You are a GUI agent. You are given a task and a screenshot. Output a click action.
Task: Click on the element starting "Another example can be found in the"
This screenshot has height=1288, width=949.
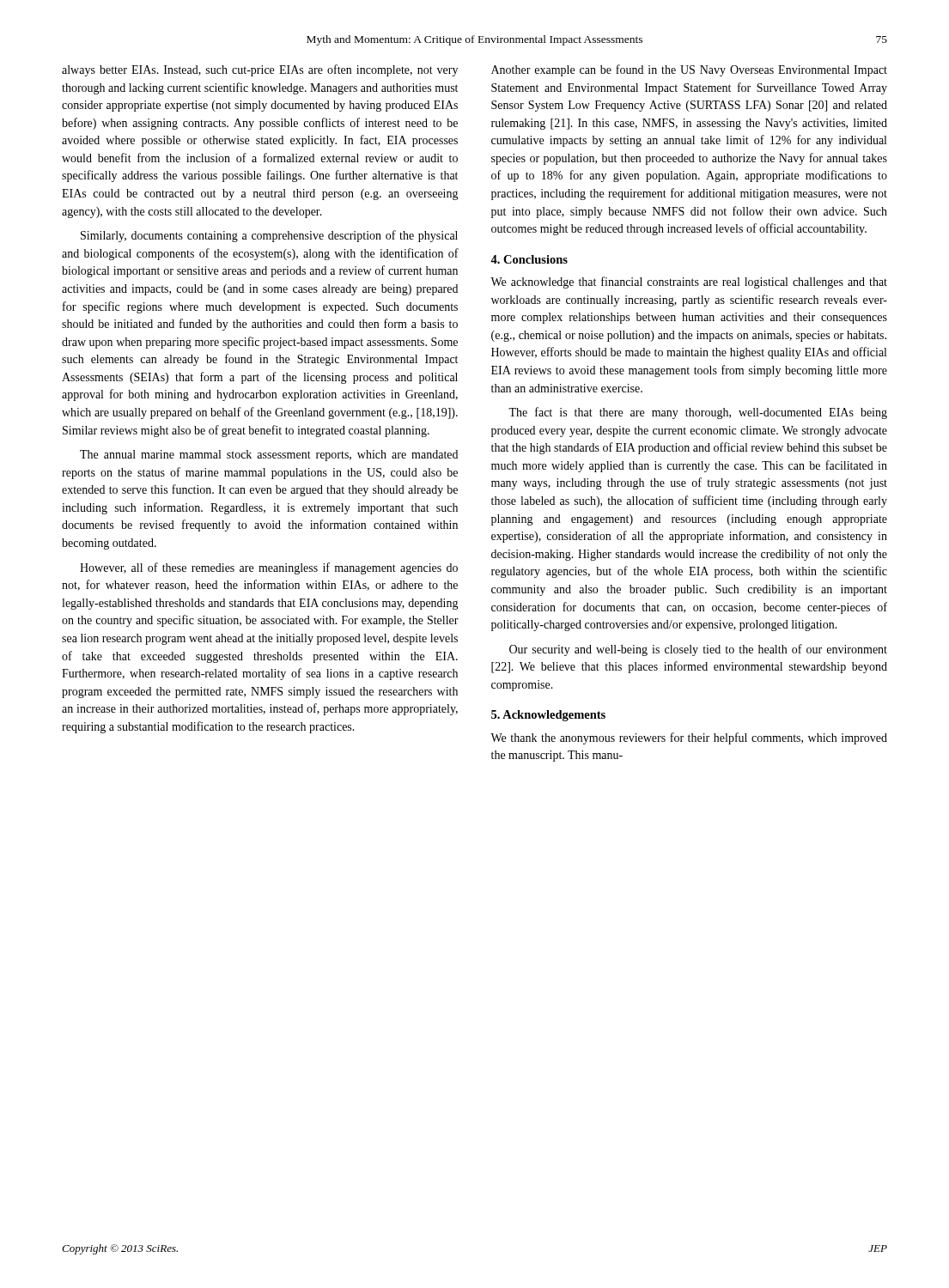[689, 150]
